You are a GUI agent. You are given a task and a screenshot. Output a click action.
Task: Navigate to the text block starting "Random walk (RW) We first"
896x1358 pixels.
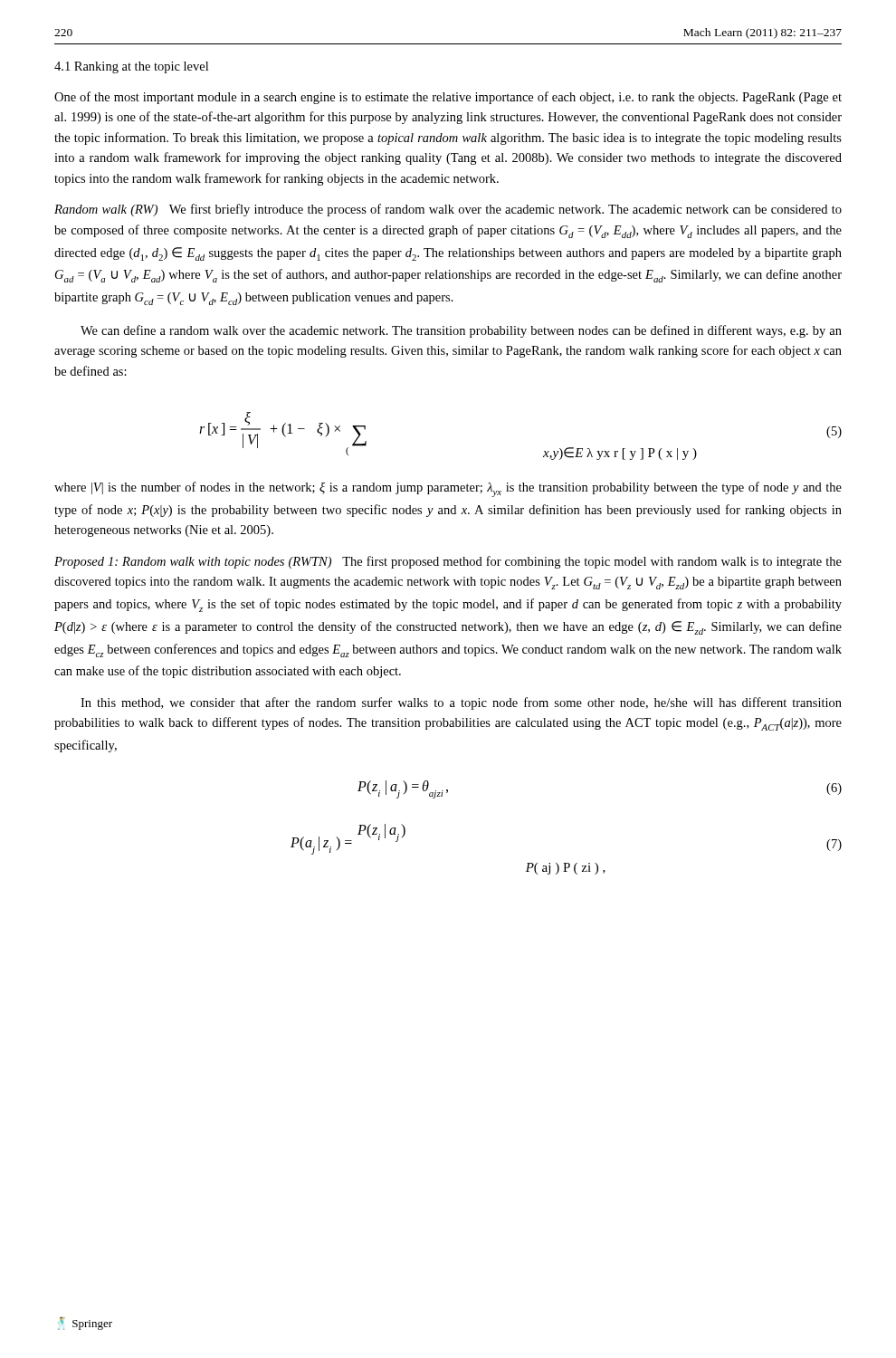[448, 254]
